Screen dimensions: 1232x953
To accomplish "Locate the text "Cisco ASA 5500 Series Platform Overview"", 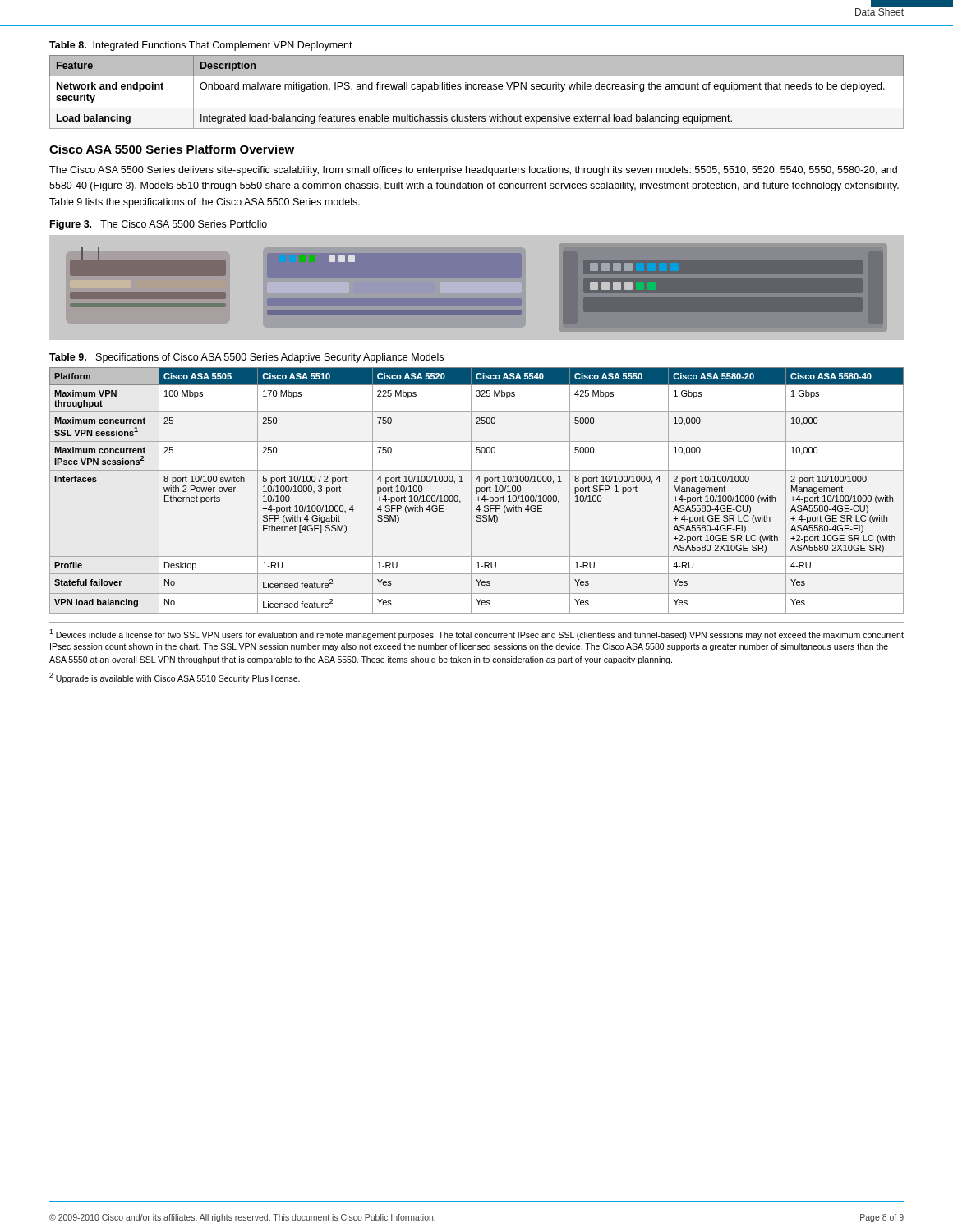I will point(172,149).
